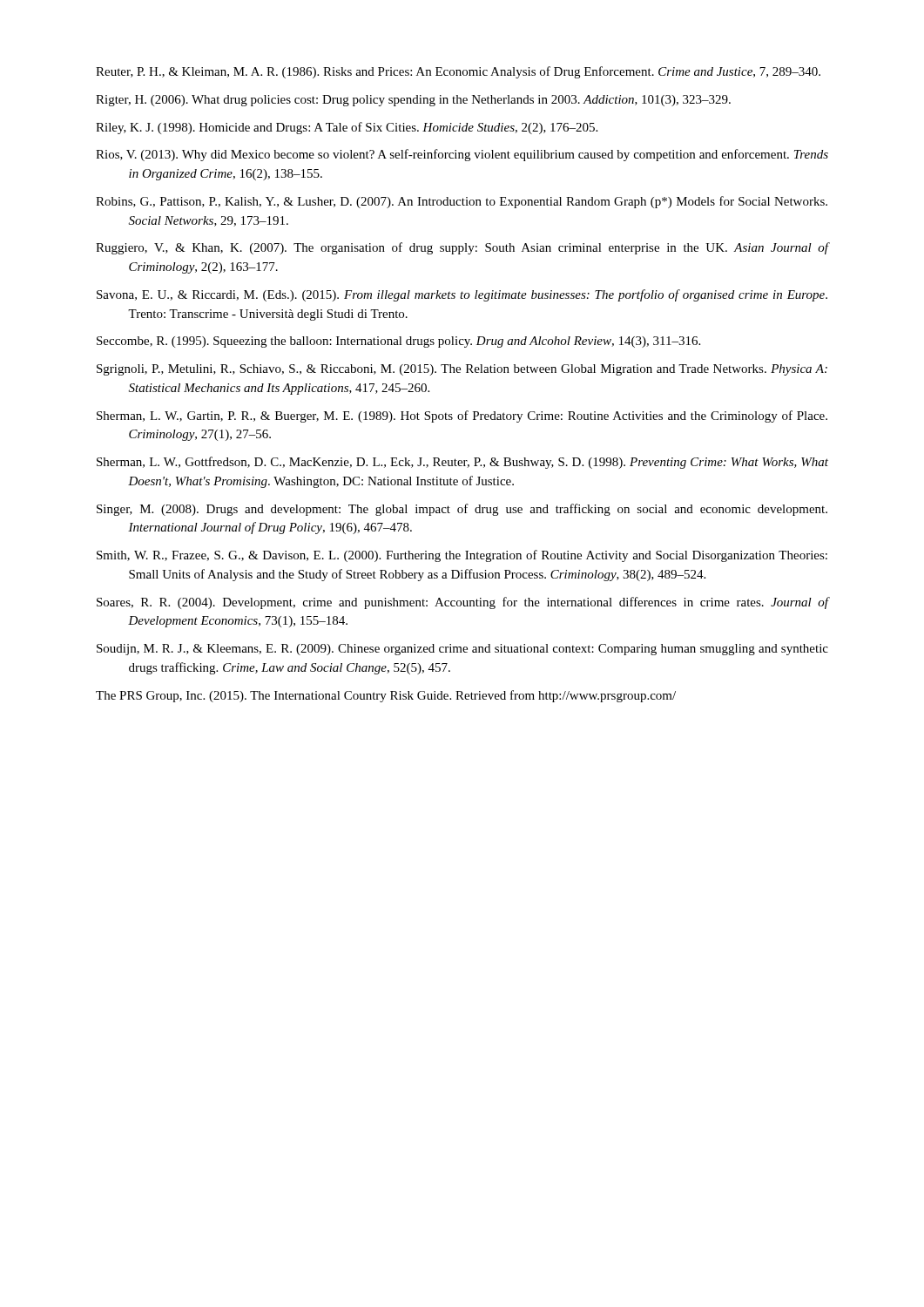Locate the list item that says "Sherman, L. W., Gartin, P."
The height and width of the screenshot is (1307, 924).
tap(462, 425)
